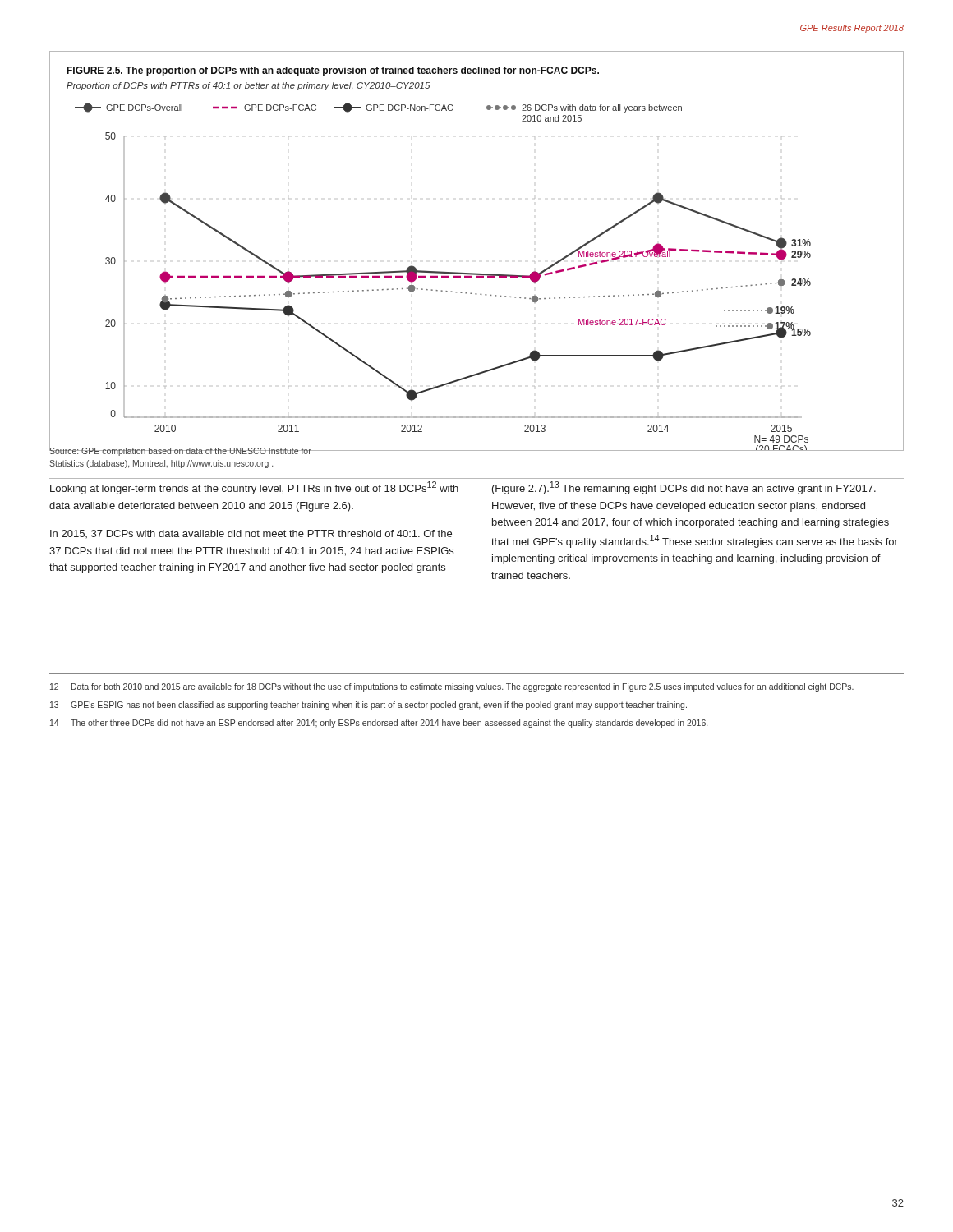Navigate to the element starting "13 GPE's ESPIG has not"

[368, 705]
